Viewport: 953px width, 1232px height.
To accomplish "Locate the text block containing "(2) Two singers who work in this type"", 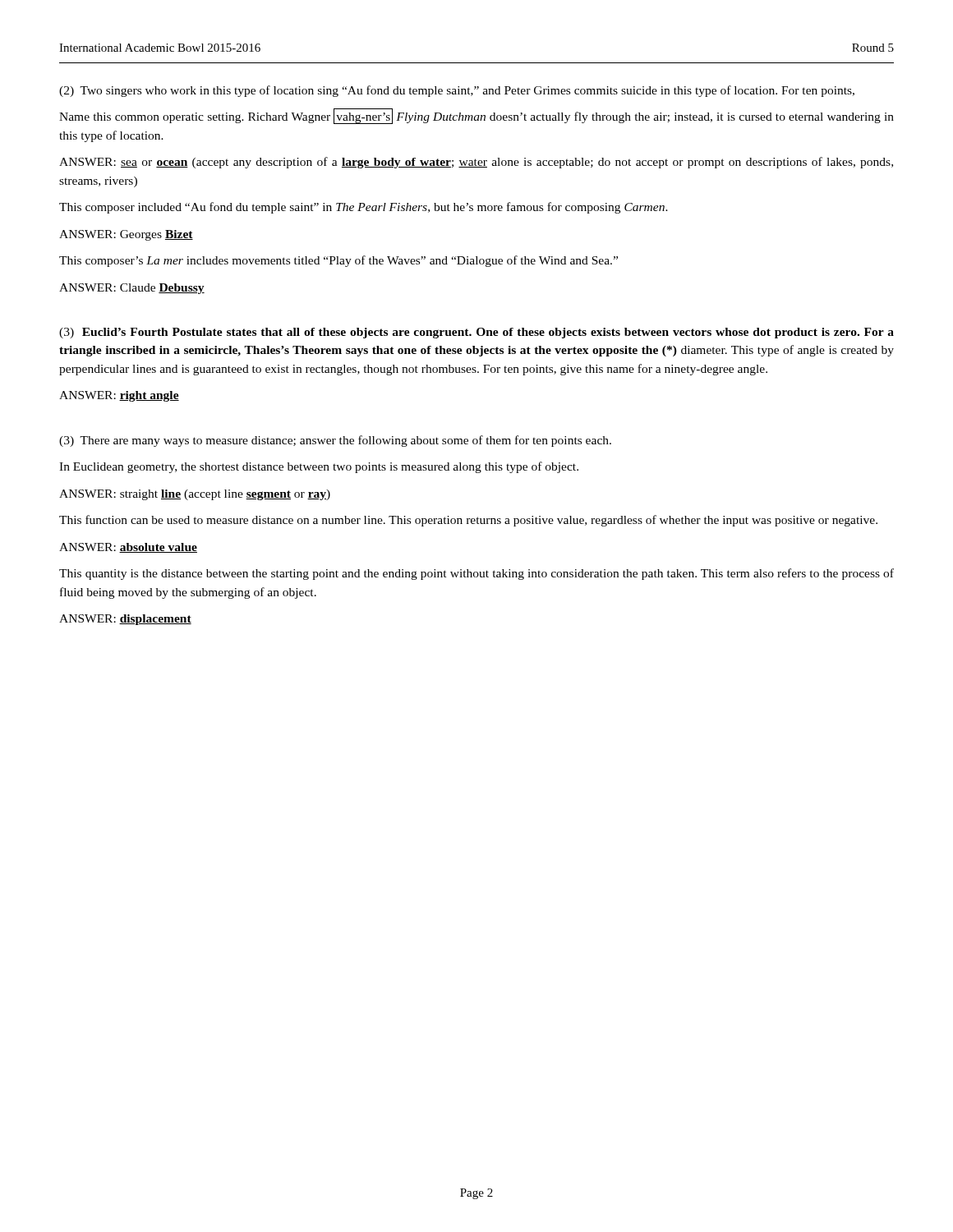I will coord(476,90).
